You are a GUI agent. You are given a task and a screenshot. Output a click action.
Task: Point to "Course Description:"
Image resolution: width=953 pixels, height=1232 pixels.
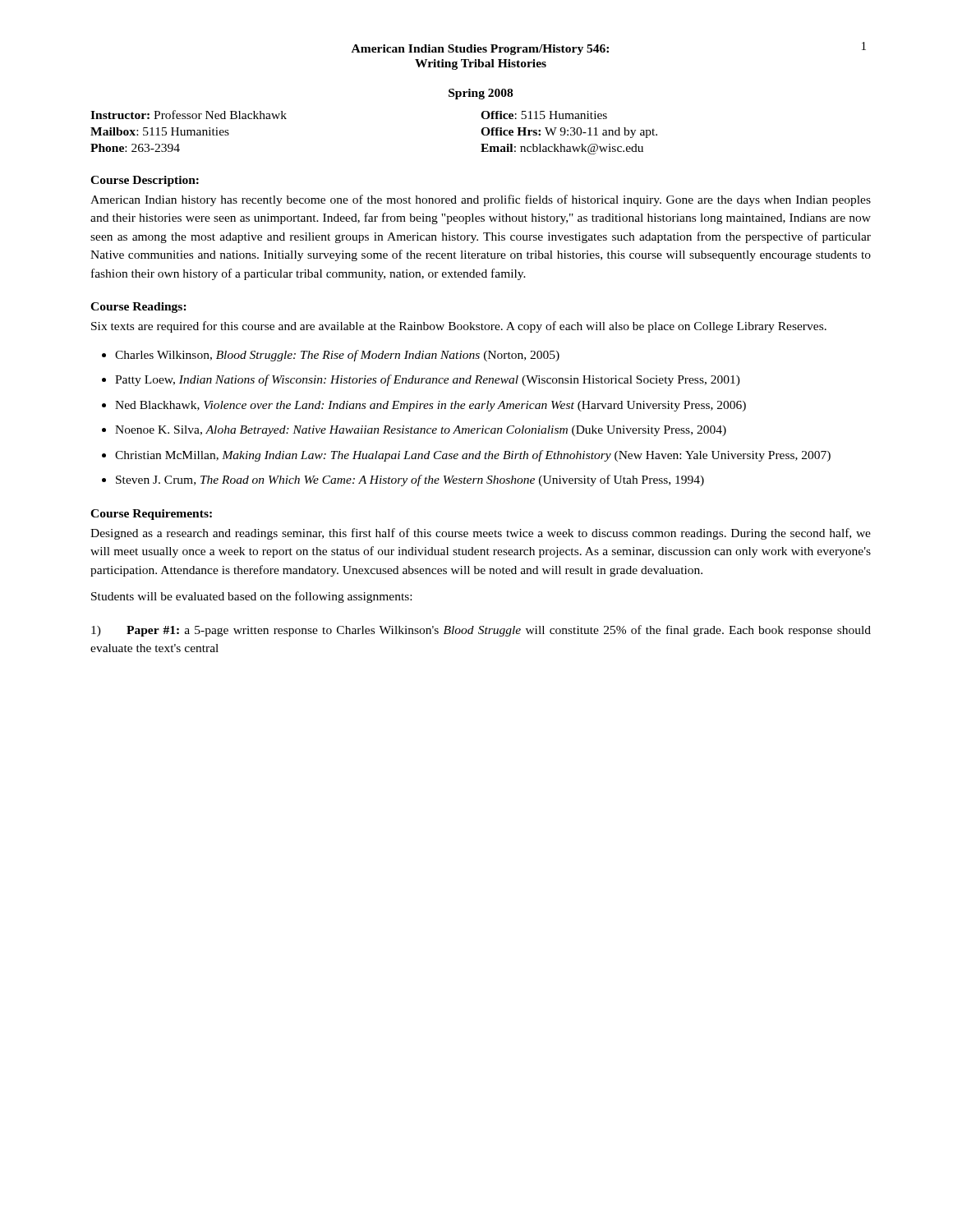pyautogui.click(x=145, y=179)
